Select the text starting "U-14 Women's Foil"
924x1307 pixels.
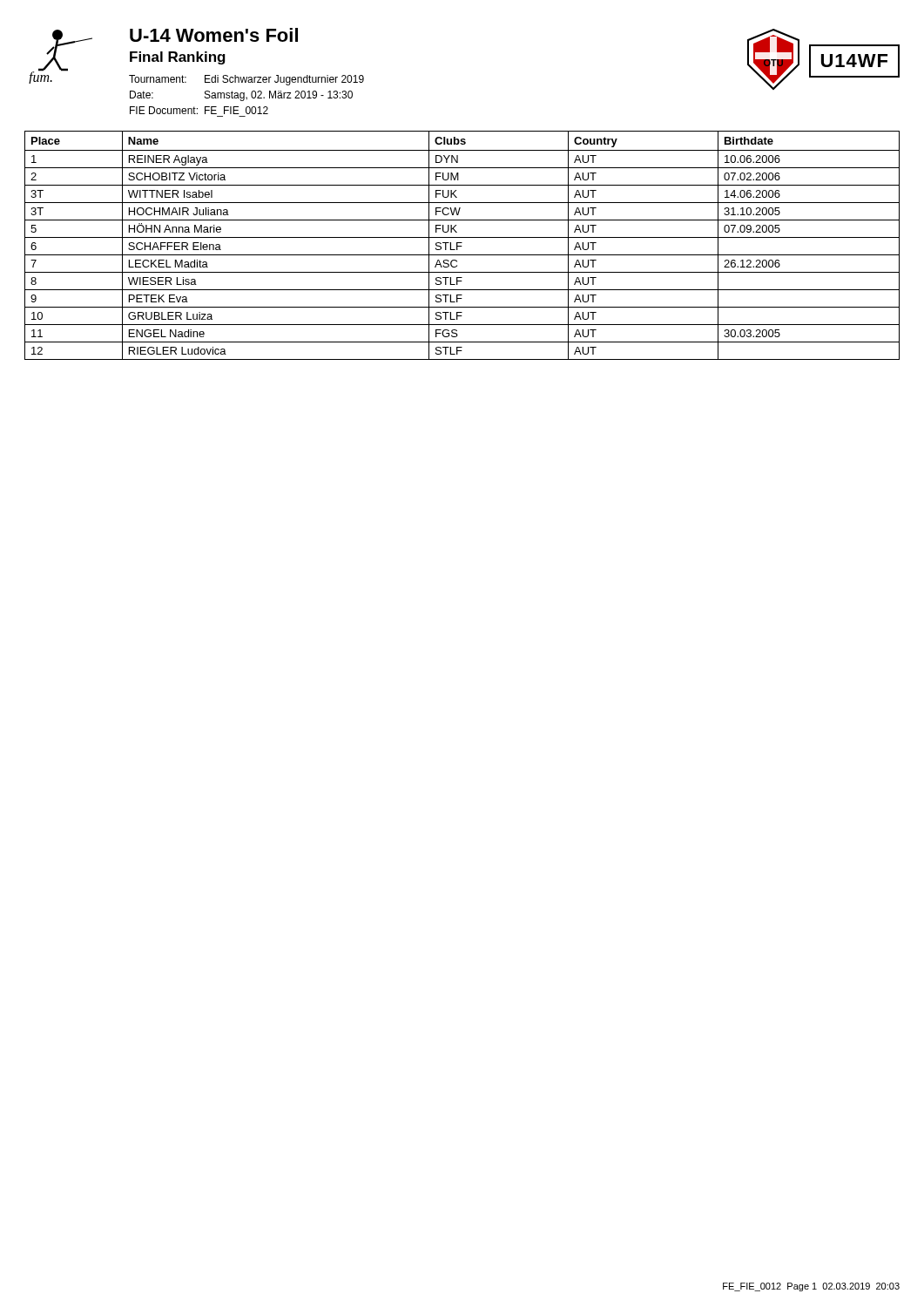214,35
